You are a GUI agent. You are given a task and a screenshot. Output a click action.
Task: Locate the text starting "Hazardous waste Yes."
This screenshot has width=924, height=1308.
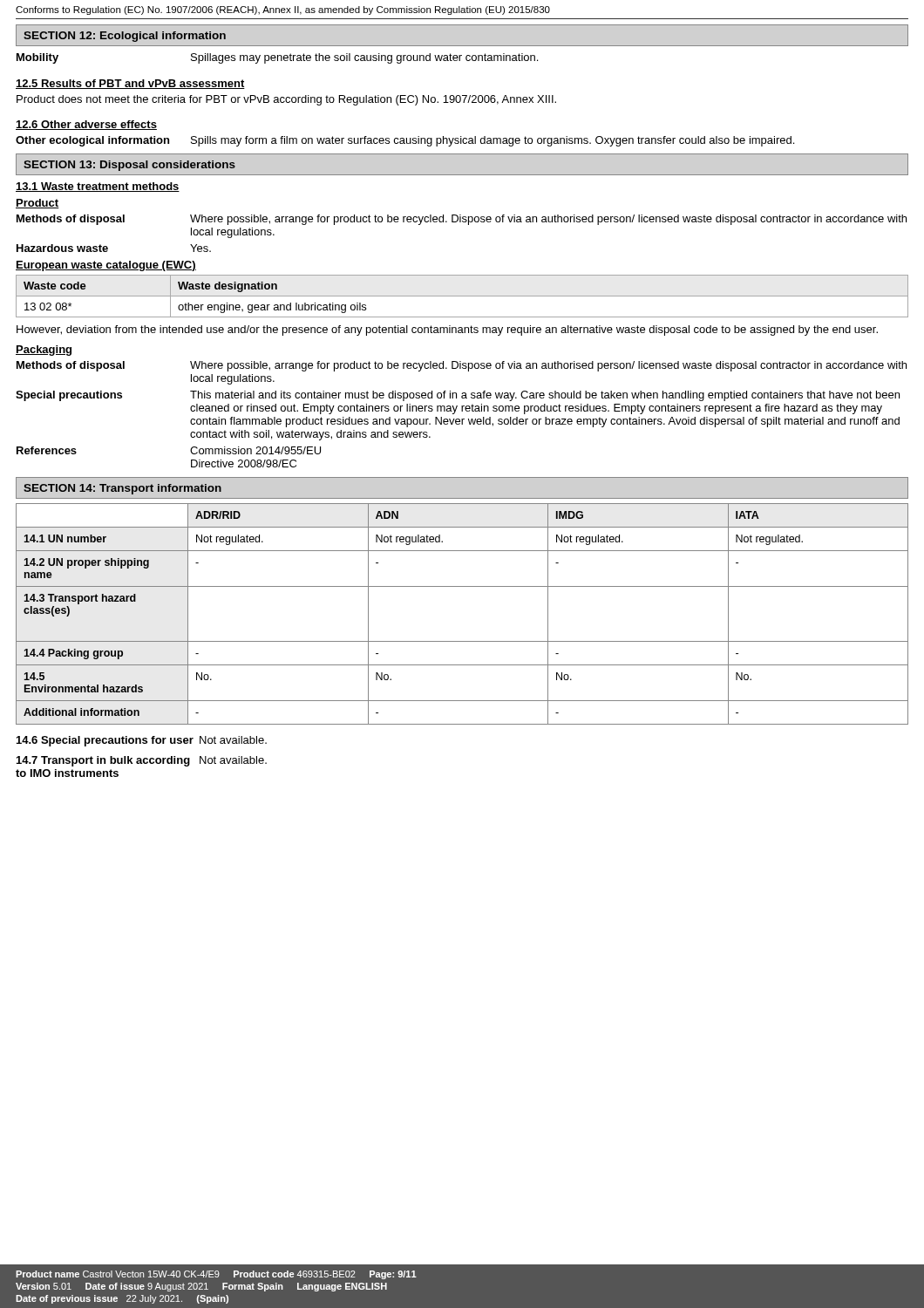pos(65,248)
